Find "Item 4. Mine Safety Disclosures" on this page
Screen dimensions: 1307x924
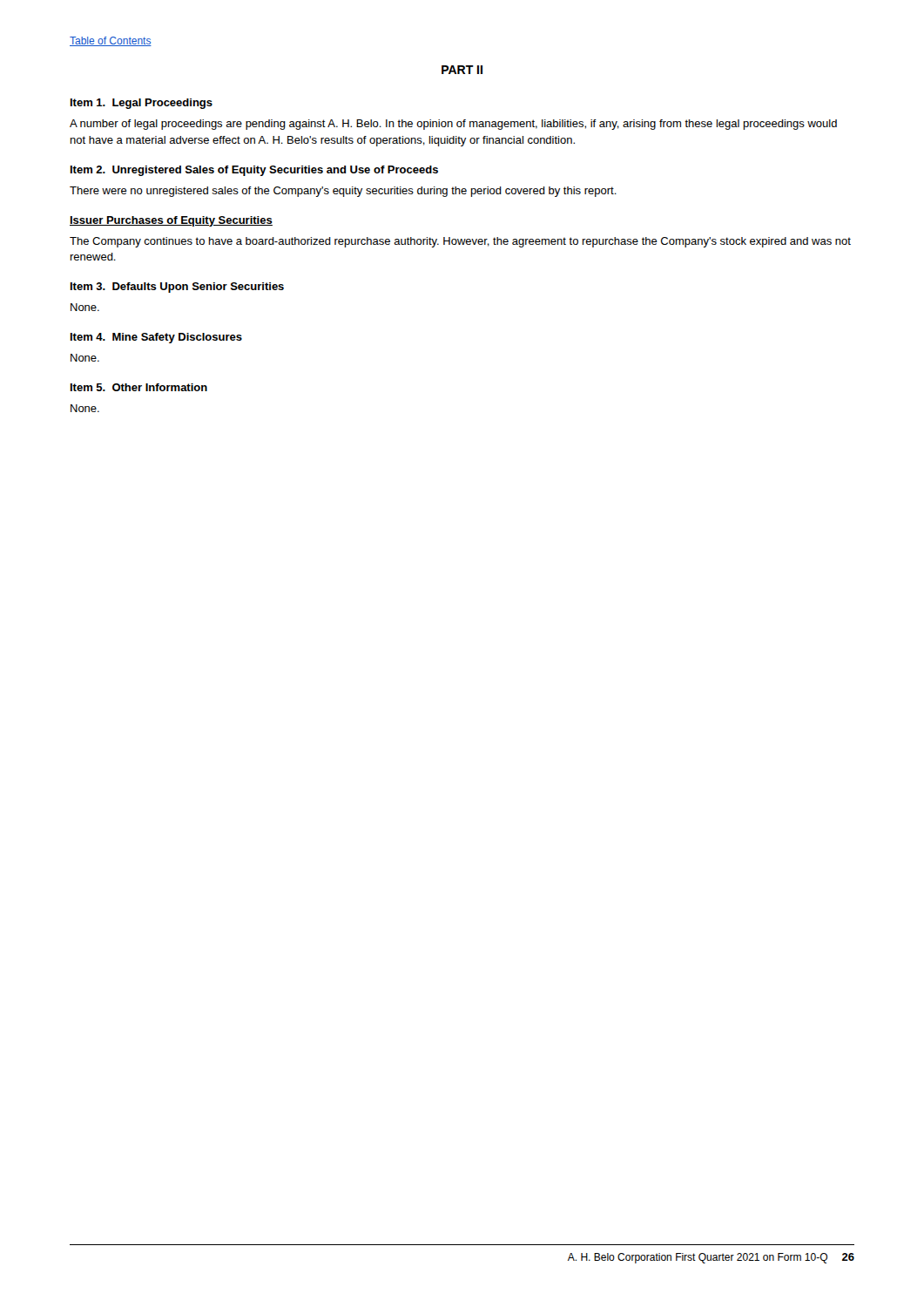point(156,337)
